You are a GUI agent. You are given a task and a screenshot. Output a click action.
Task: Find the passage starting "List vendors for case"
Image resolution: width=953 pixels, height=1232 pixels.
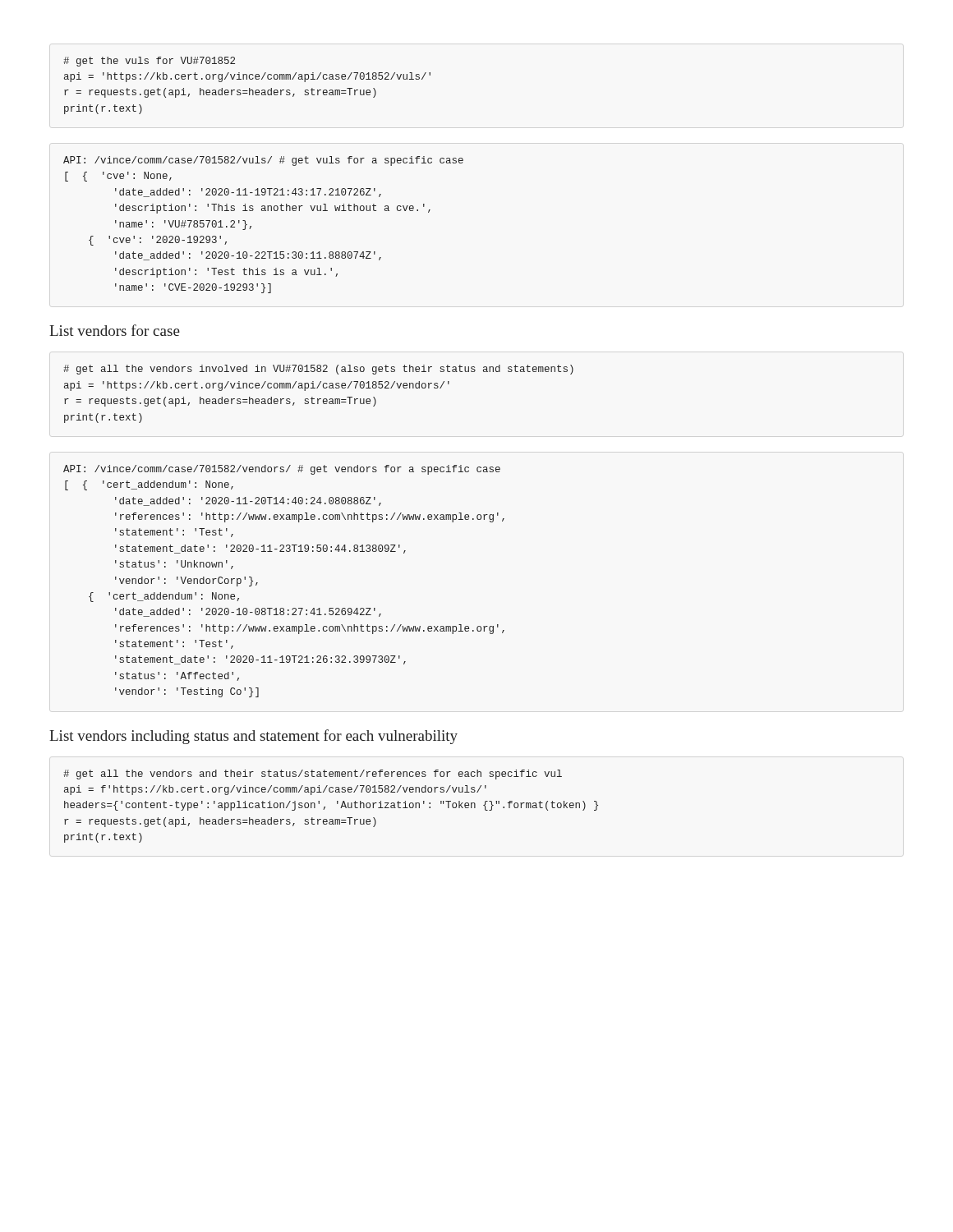115,331
